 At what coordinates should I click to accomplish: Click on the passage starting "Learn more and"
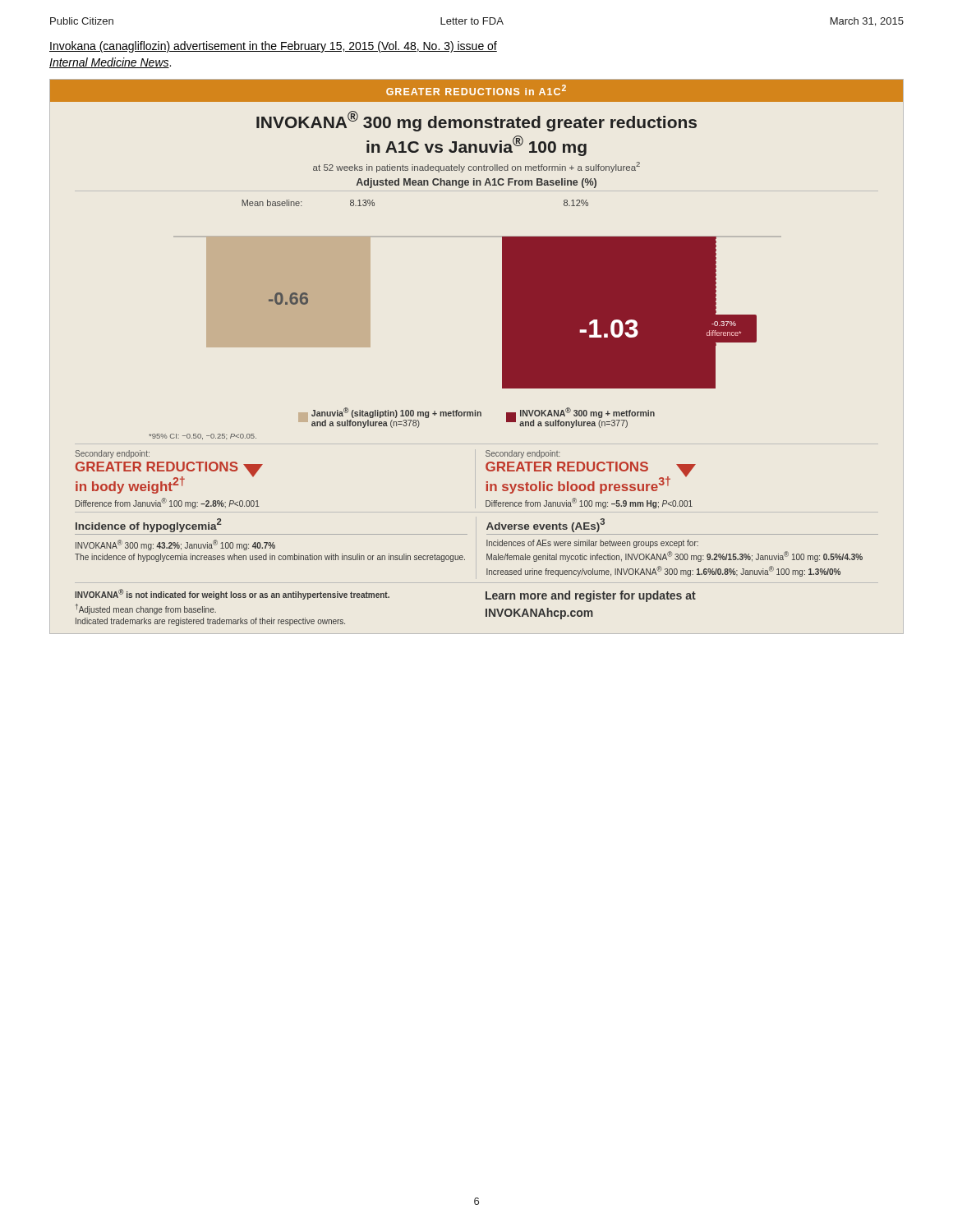coord(590,604)
